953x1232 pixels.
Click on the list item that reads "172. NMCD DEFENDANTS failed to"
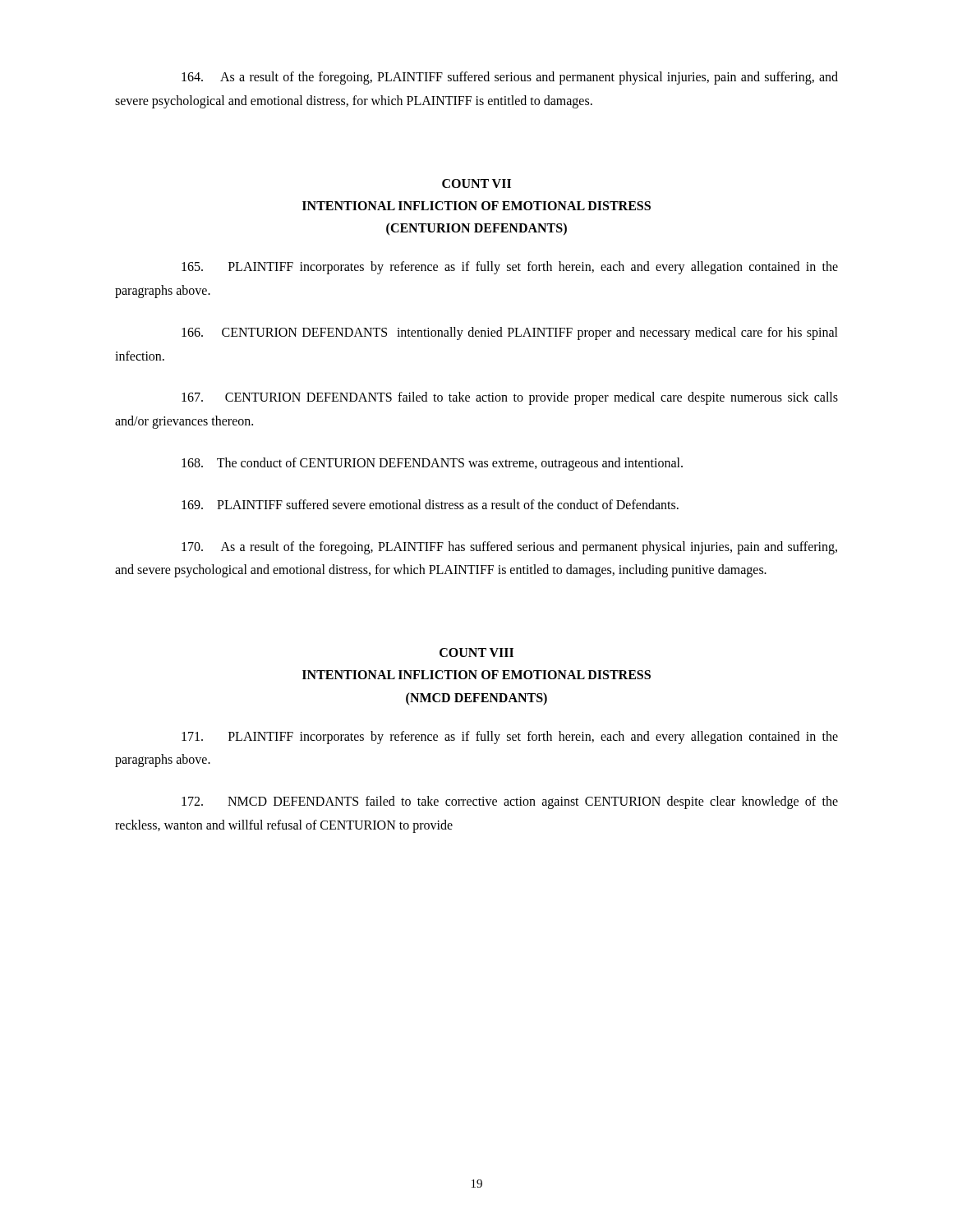click(x=476, y=813)
